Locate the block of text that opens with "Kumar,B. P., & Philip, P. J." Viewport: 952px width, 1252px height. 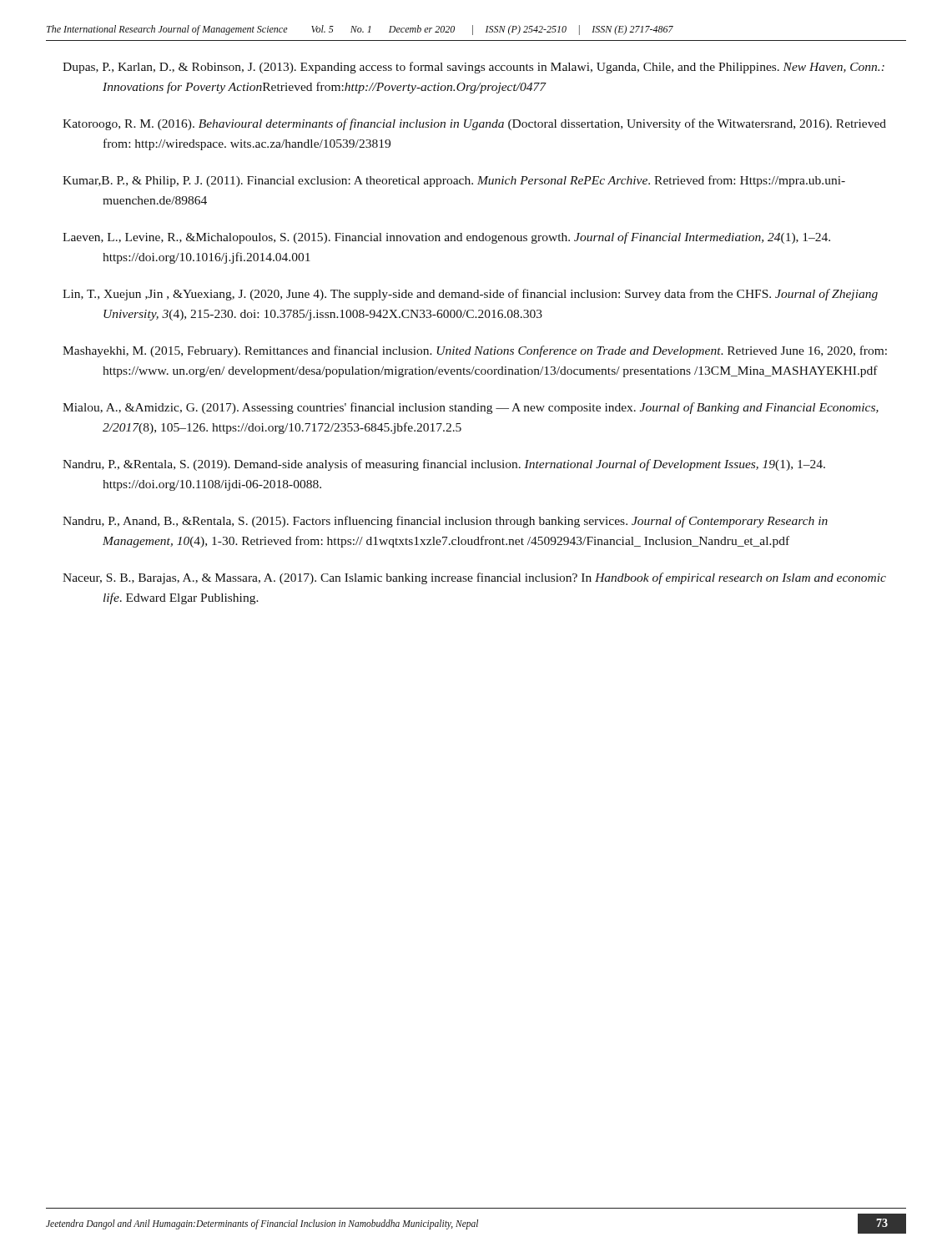click(454, 190)
